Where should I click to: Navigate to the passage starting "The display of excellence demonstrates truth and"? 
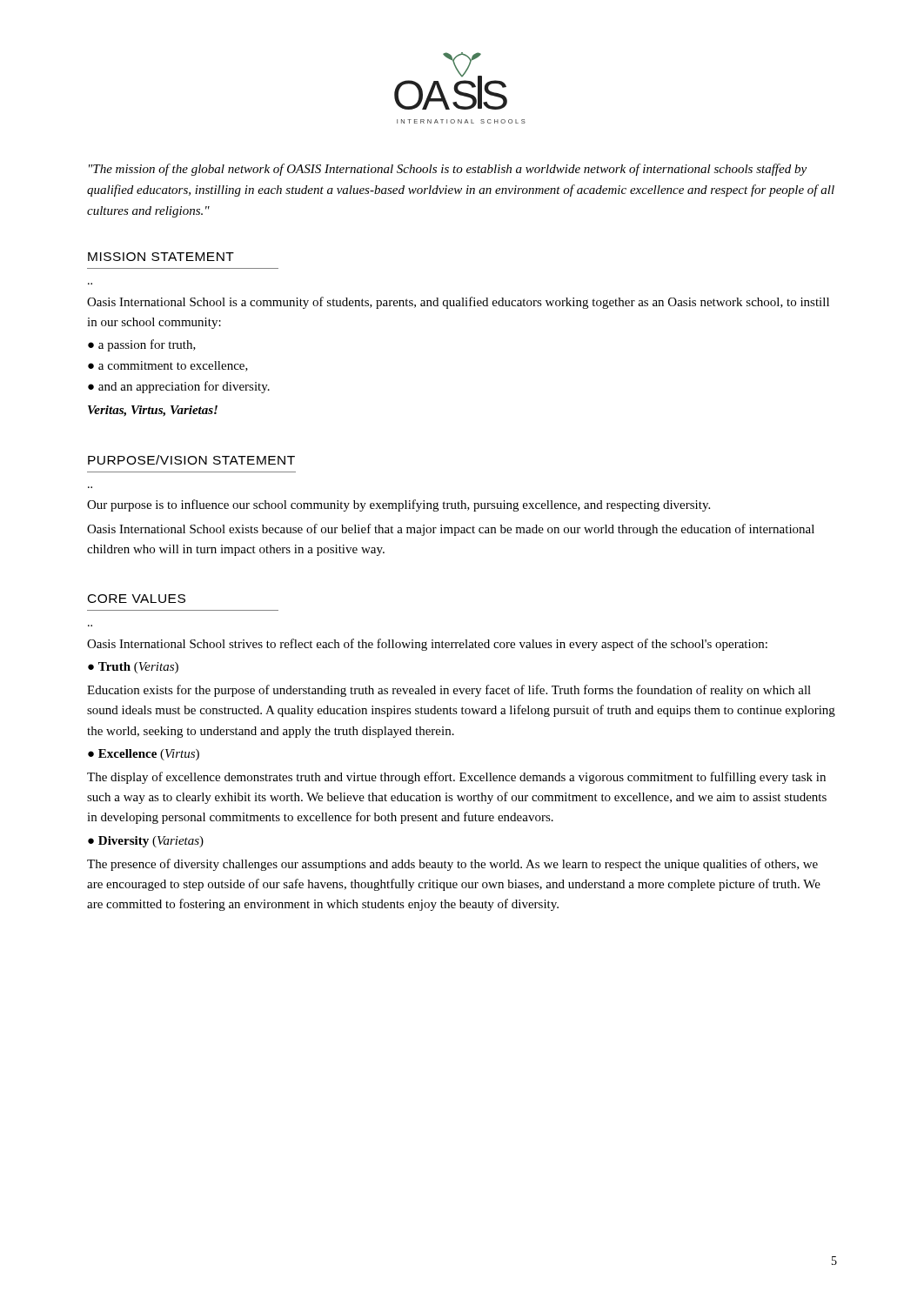457,797
